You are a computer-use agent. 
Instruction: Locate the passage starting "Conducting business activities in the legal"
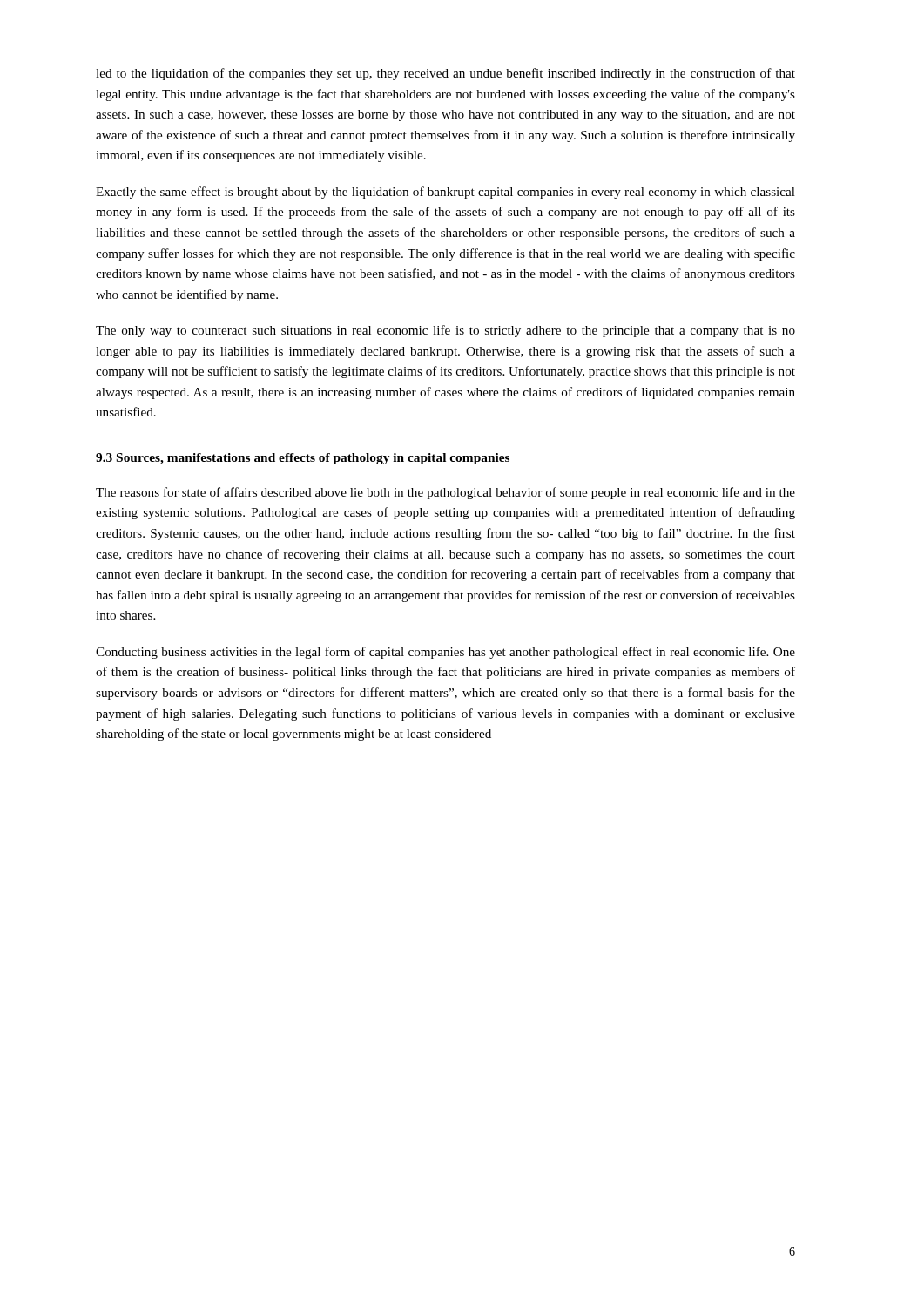coord(445,692)
